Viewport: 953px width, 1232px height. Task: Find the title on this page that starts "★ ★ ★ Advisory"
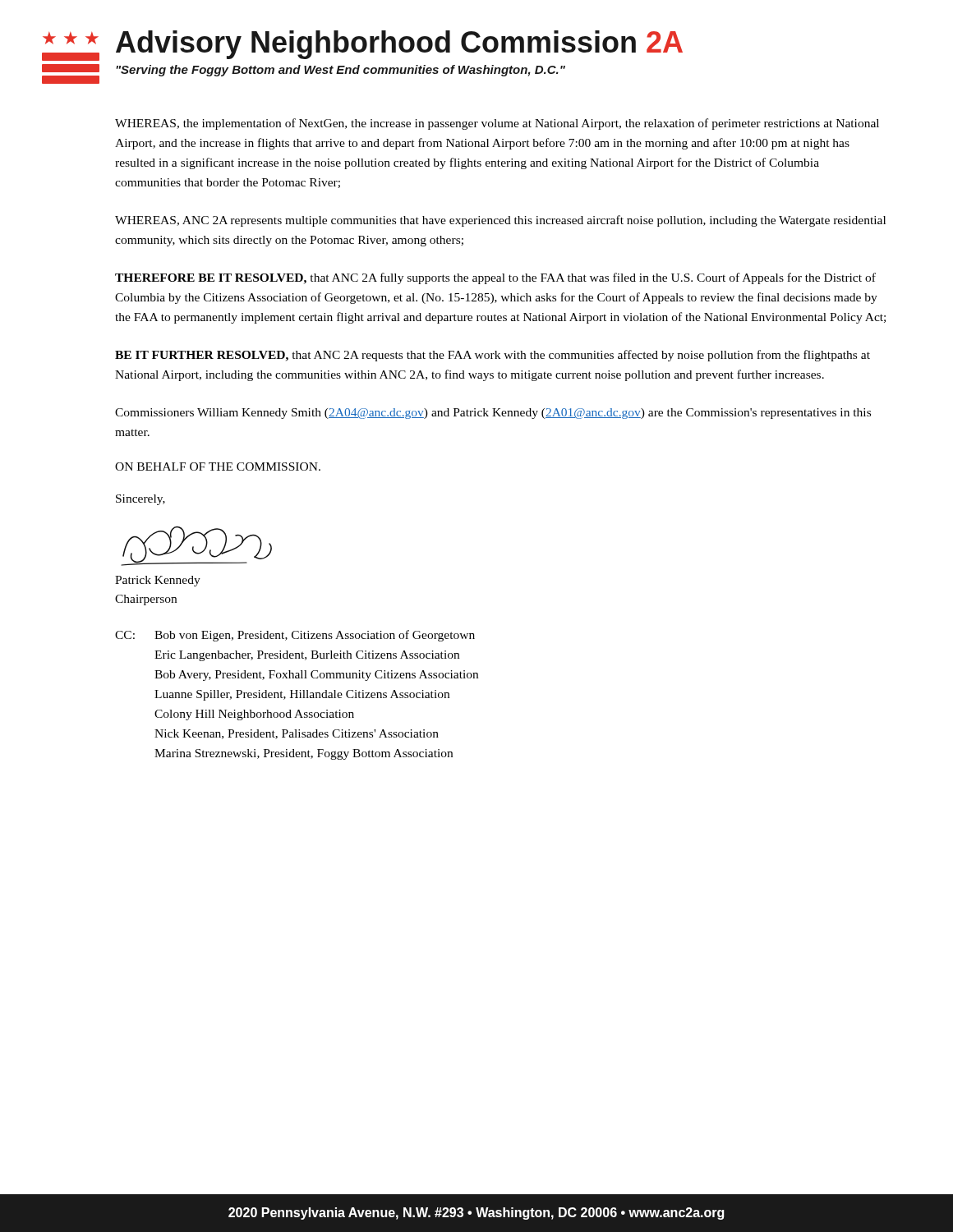[476, 42]
